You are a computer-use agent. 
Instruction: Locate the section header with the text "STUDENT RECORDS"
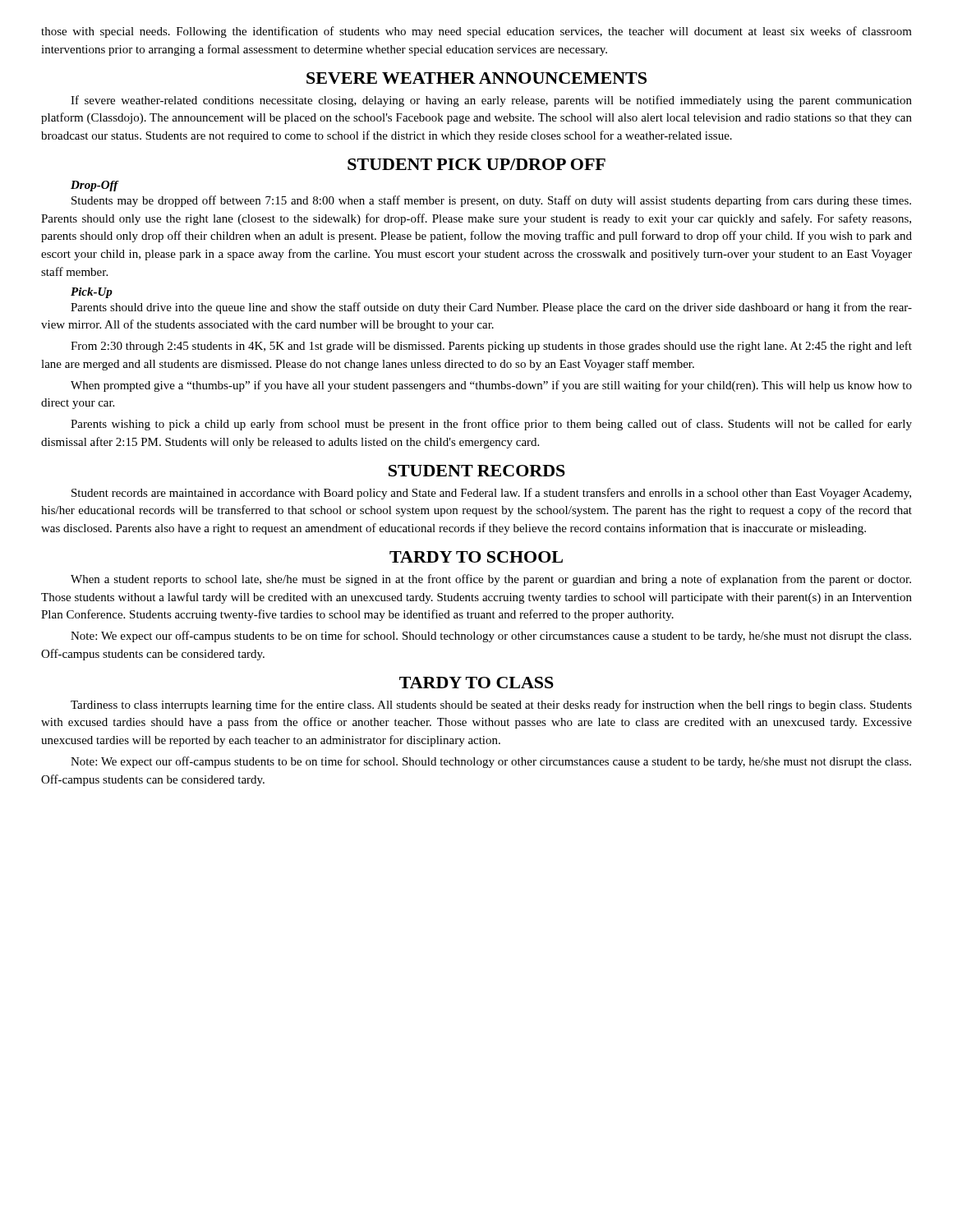coord(476,470)
